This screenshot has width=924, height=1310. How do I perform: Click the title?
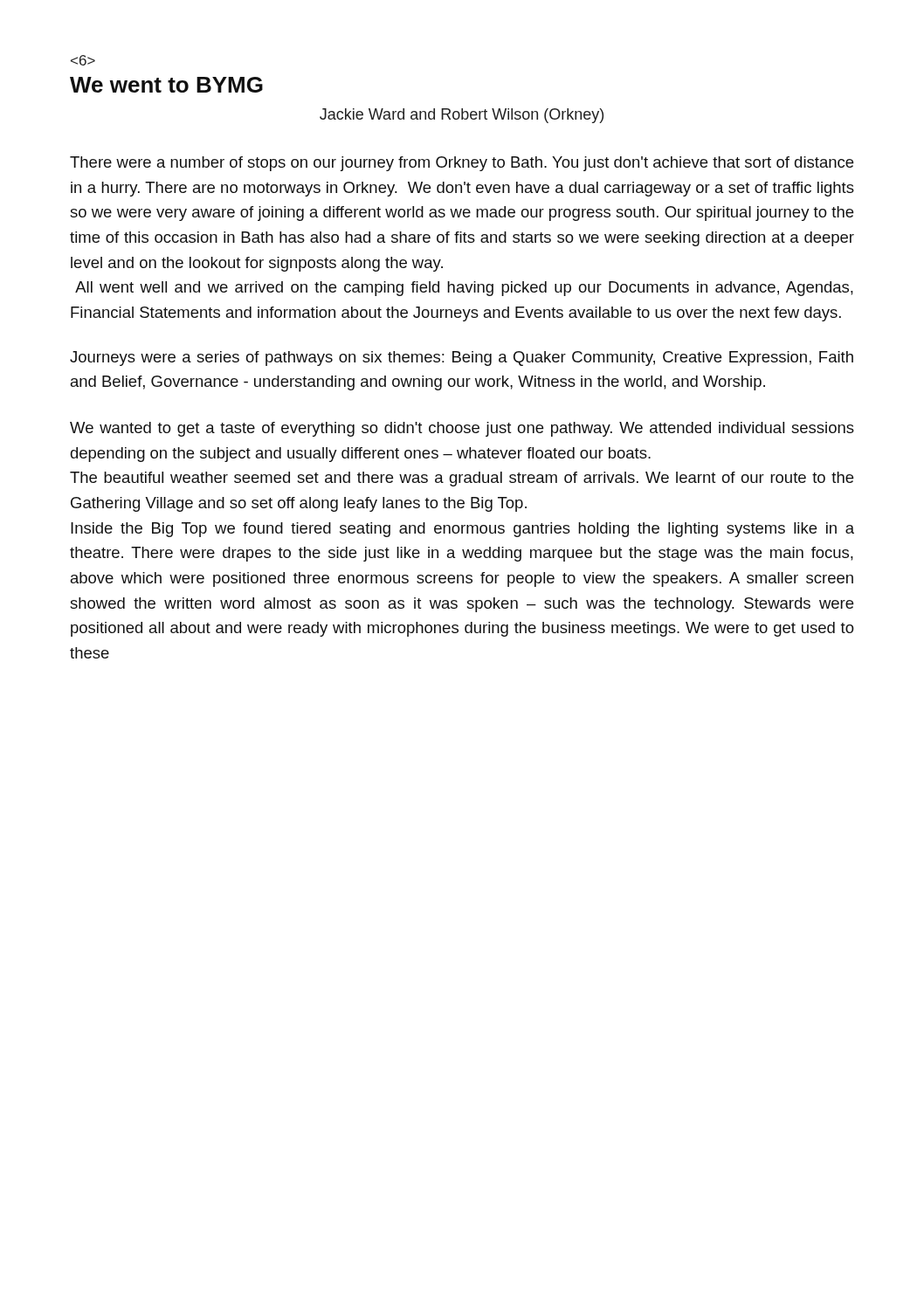coord(167,85)
